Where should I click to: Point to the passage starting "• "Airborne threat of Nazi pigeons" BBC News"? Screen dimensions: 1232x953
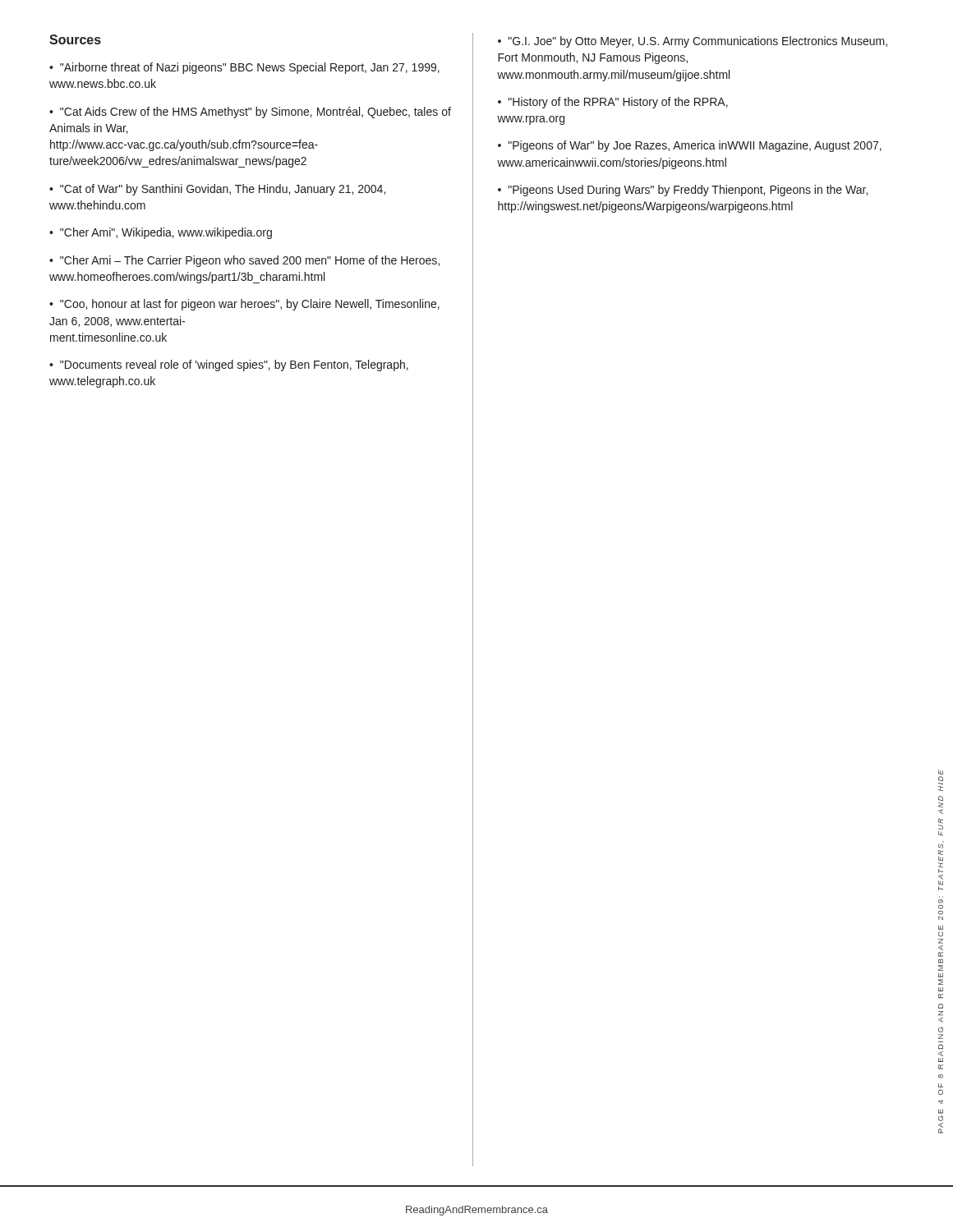tap(245, 76)
